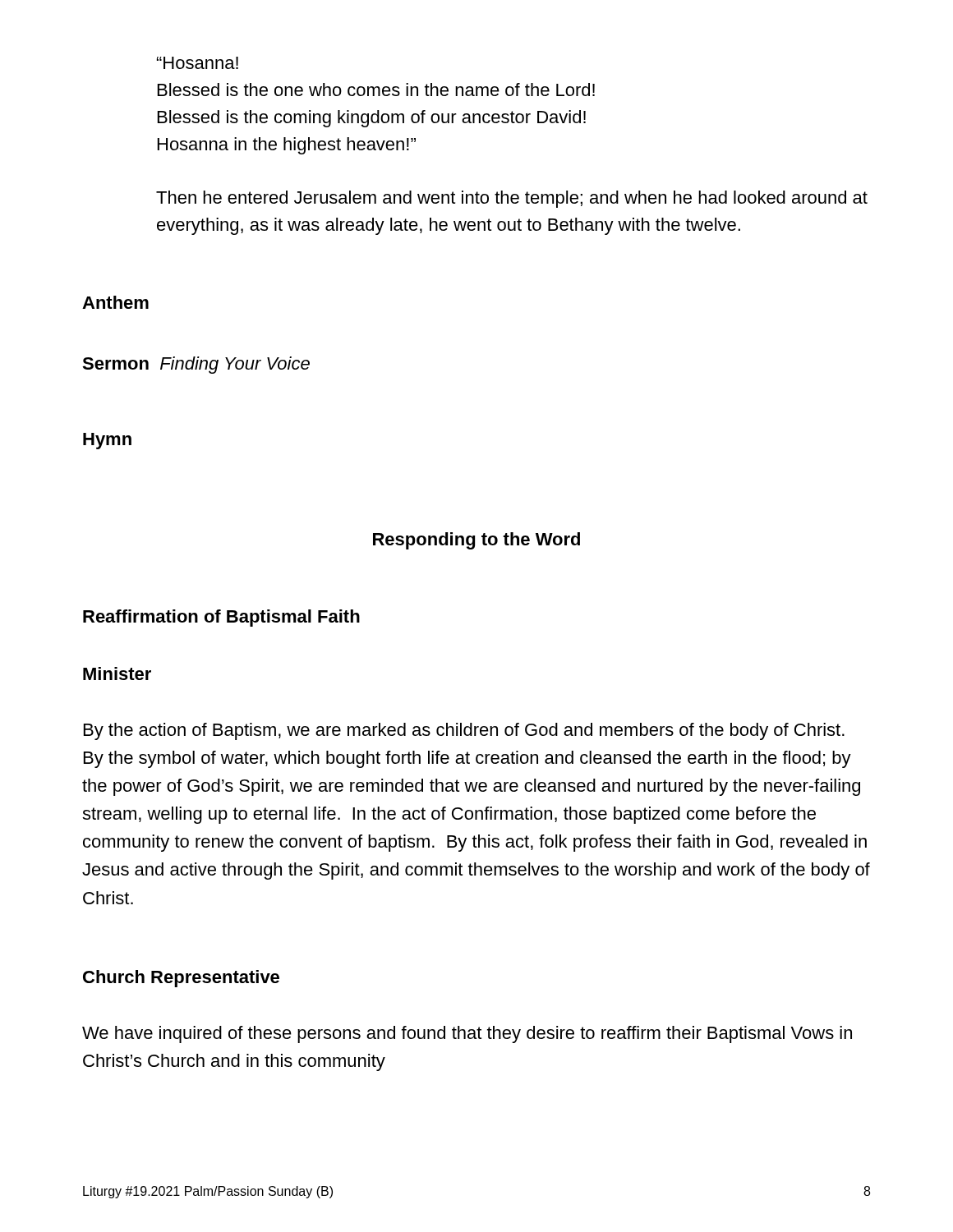
Task: Point to the block beginning "Then he entered"
Action: pos(513,211)
